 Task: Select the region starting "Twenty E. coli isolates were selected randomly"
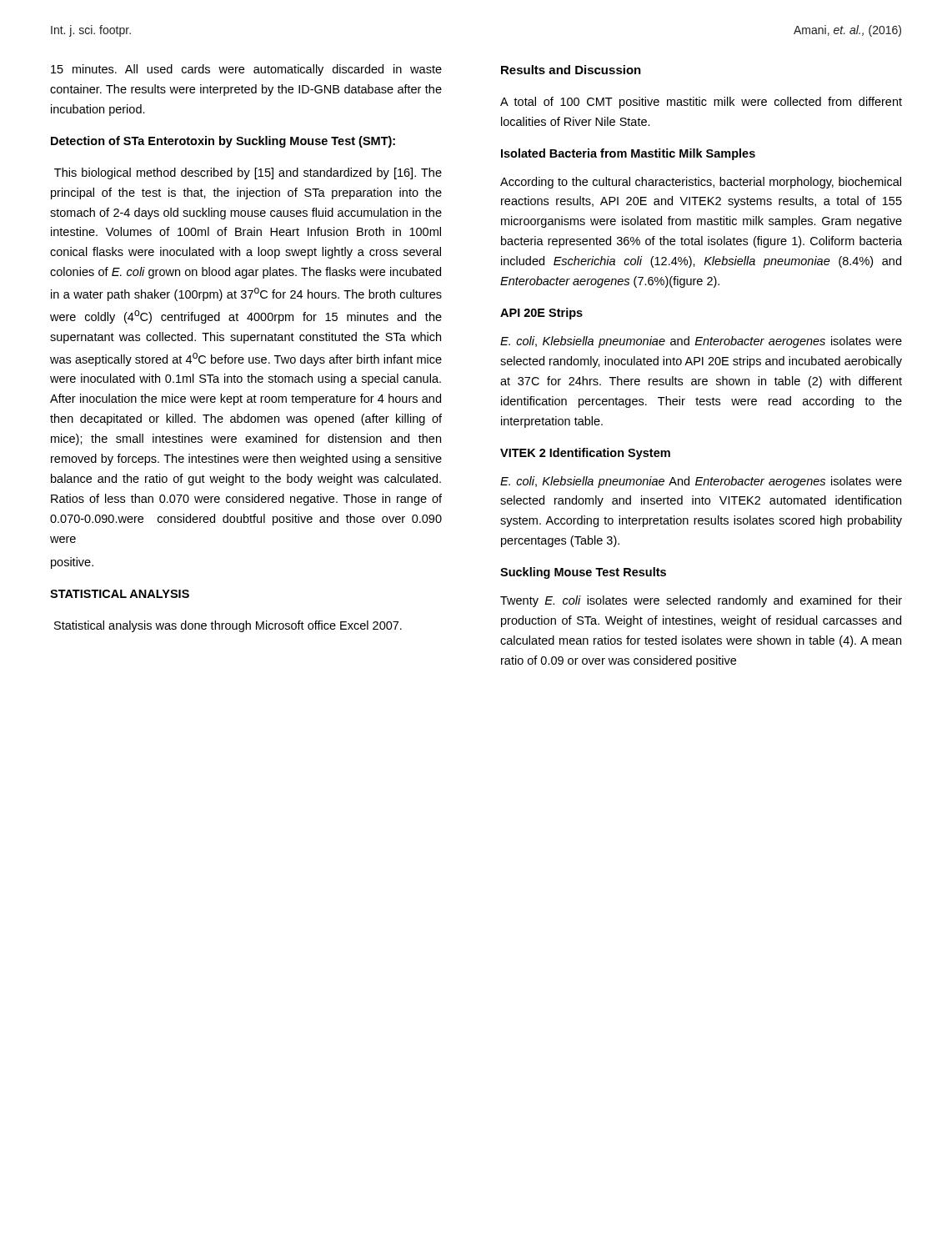click(701, 630)
